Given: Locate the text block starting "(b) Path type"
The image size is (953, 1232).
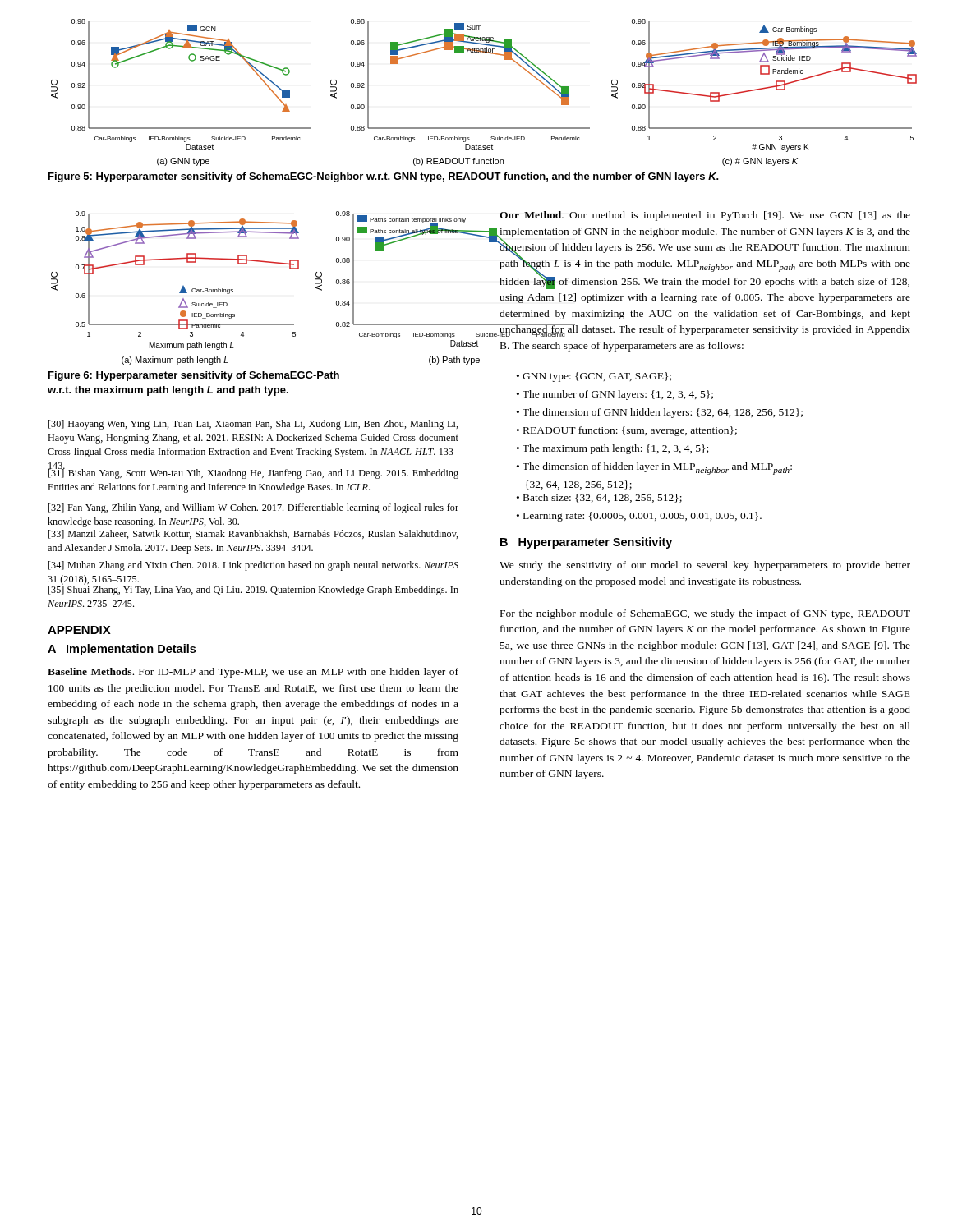Looking at the screenshot, I should pyautogui.click(x=454, y=360).
